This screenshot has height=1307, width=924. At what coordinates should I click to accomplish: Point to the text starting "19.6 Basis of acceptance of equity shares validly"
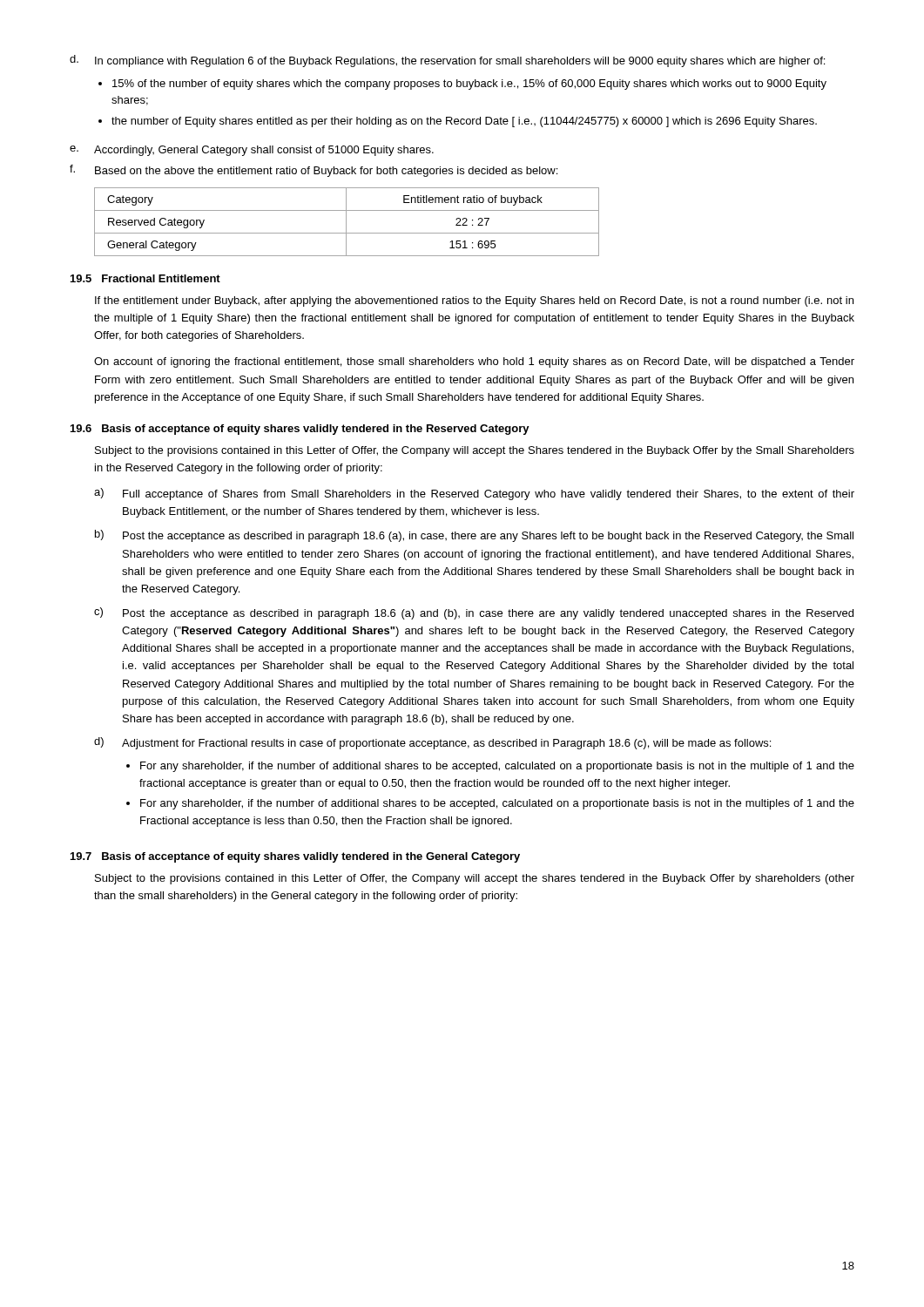pyautogui.click(x=299, y=428)
